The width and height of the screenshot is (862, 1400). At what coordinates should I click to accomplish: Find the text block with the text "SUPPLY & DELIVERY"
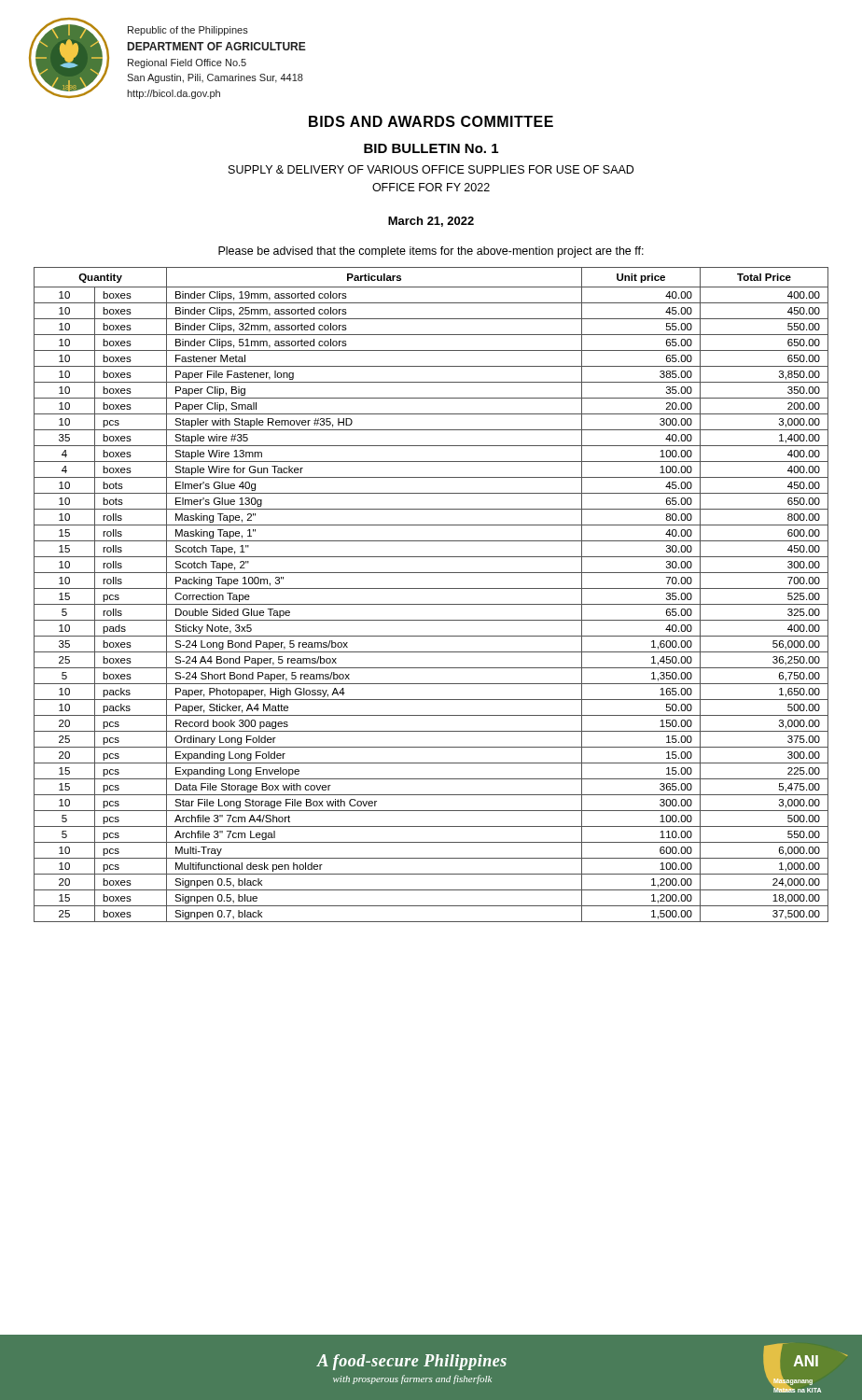point(431,179)
